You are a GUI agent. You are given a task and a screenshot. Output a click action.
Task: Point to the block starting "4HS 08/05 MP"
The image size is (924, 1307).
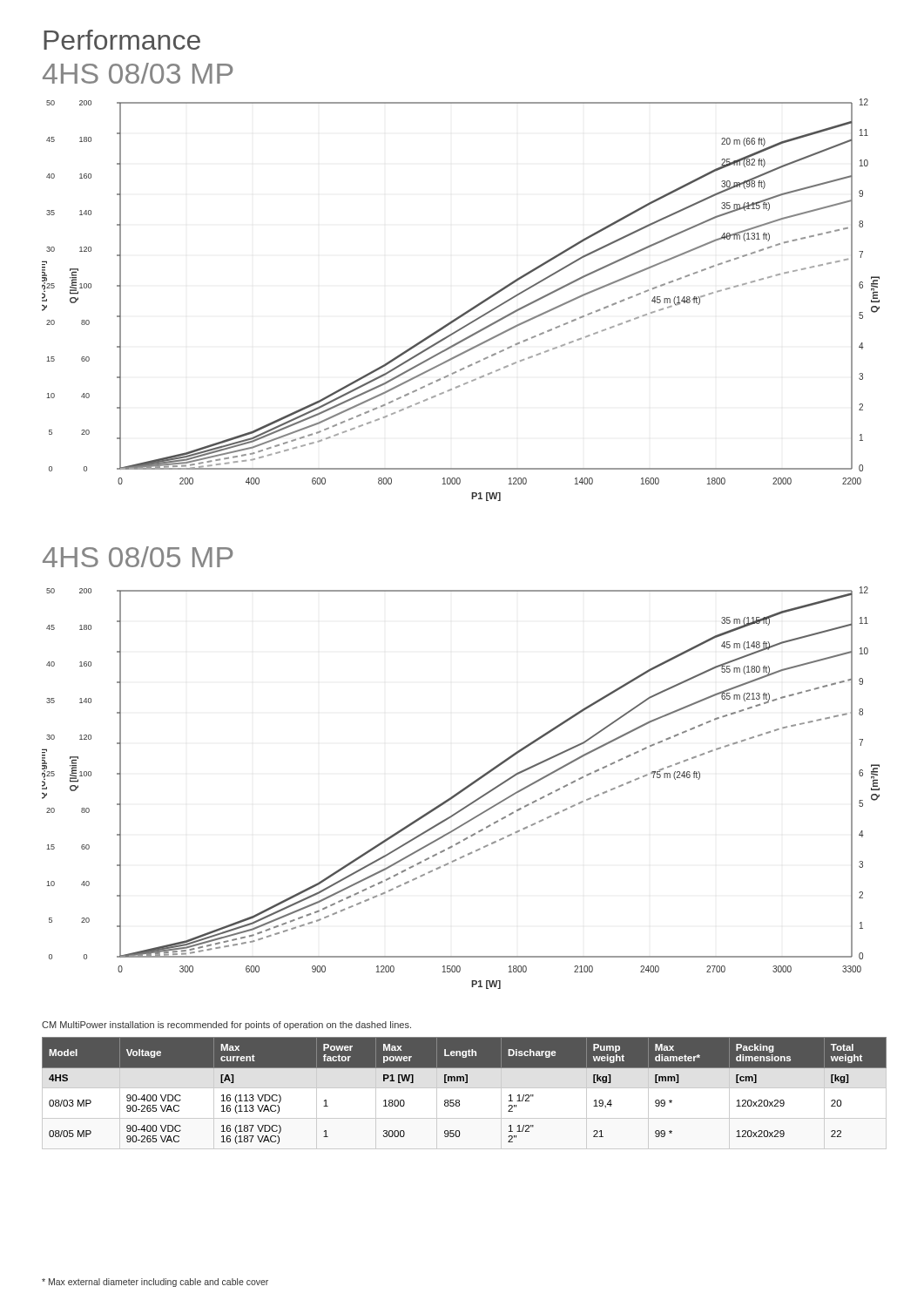(138, 557)
